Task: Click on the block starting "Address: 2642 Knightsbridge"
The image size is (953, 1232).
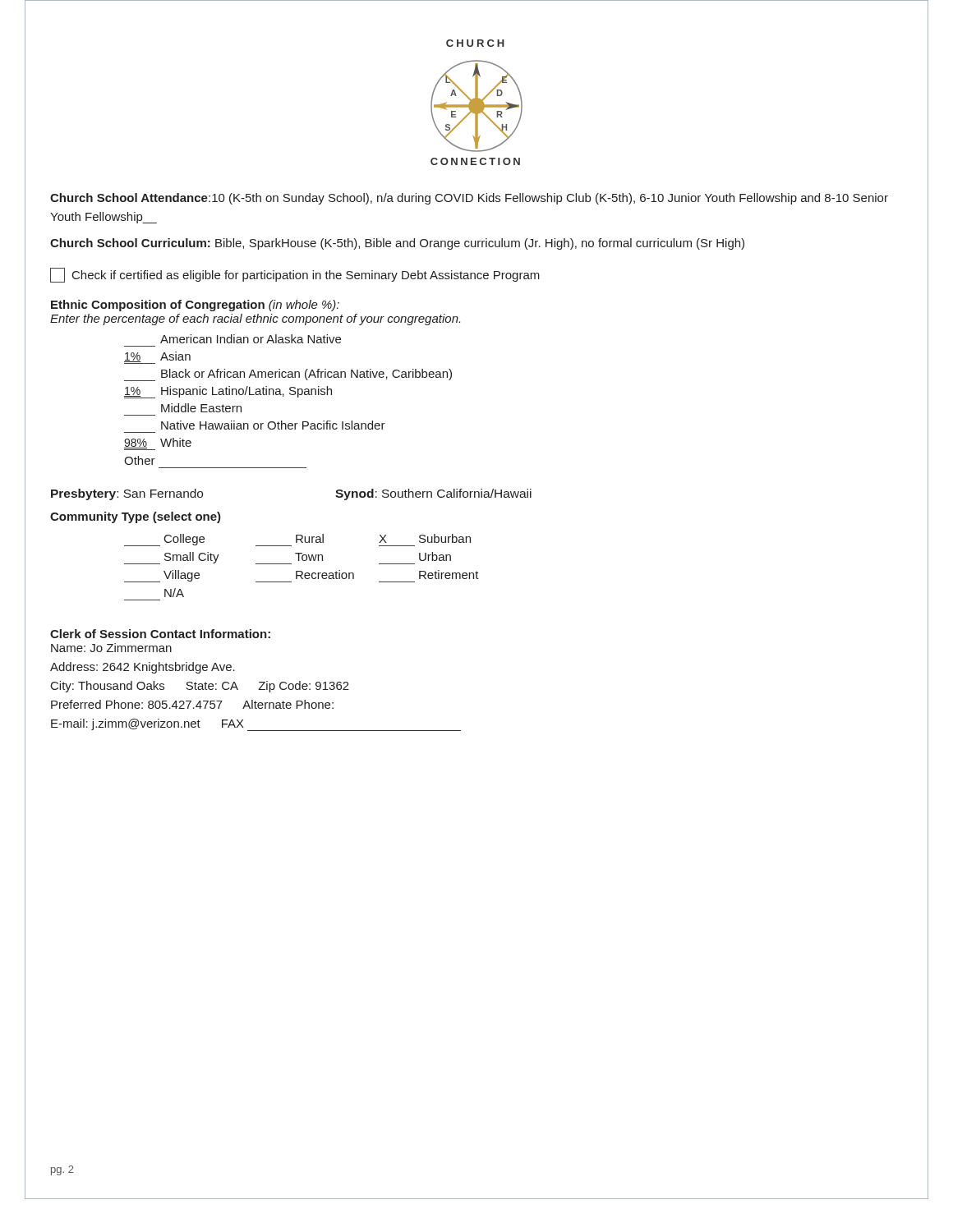Action: pos(143,666)
